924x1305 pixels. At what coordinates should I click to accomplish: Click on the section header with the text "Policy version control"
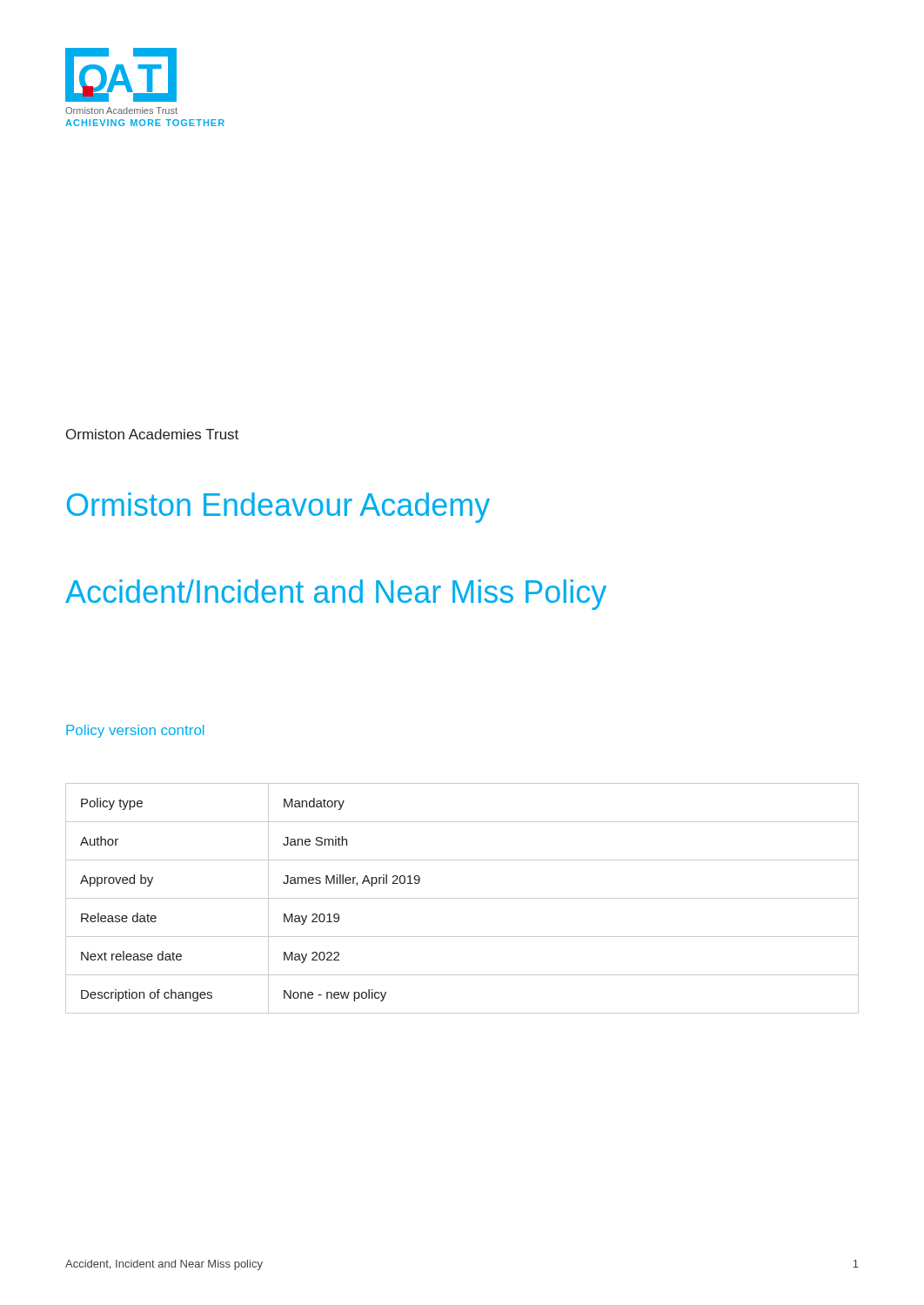tap(135, 730)
